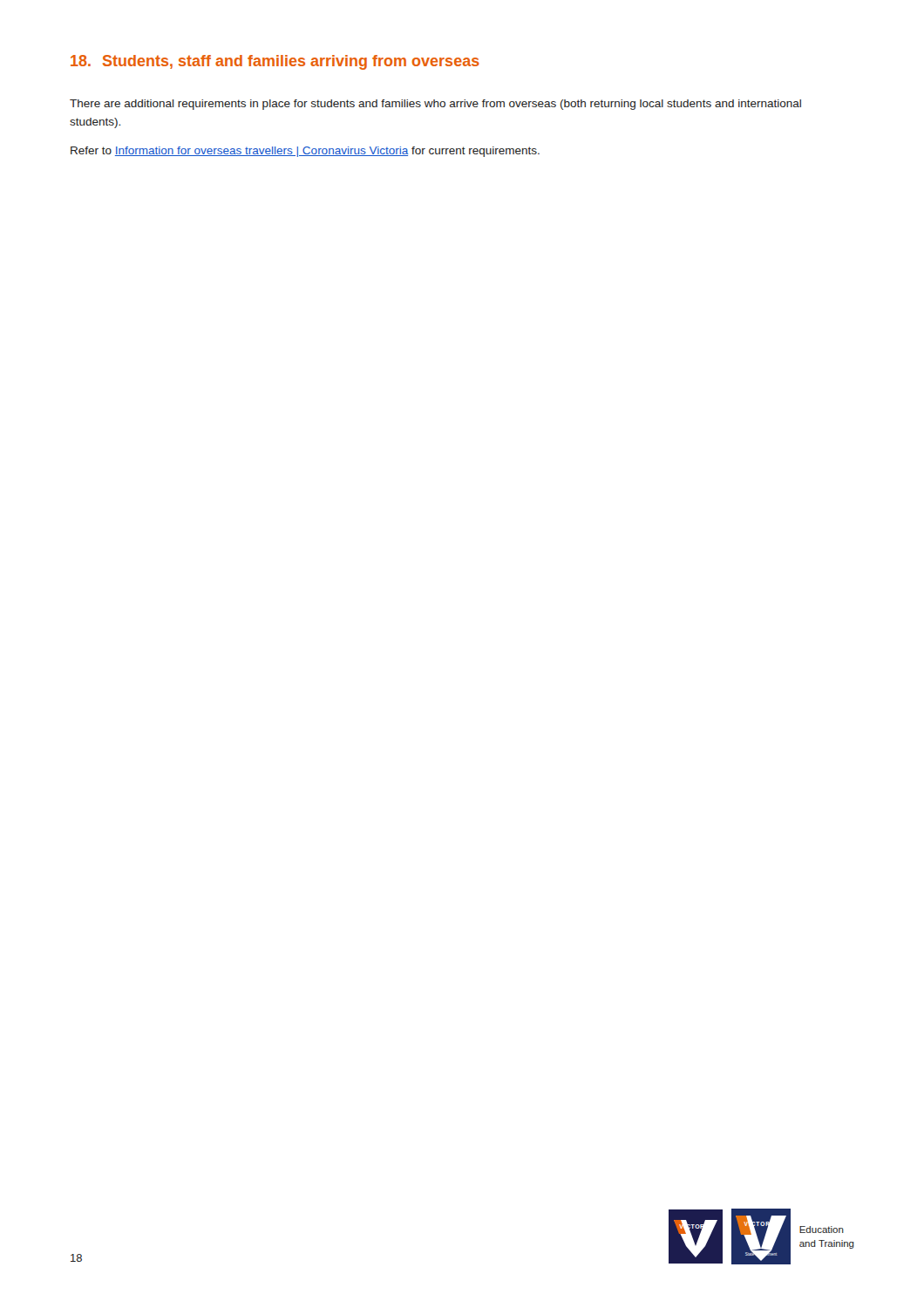Click the section header that begins "18.Students, staff and families"
The image size is (924, 1308).
(x=275, y=61)
